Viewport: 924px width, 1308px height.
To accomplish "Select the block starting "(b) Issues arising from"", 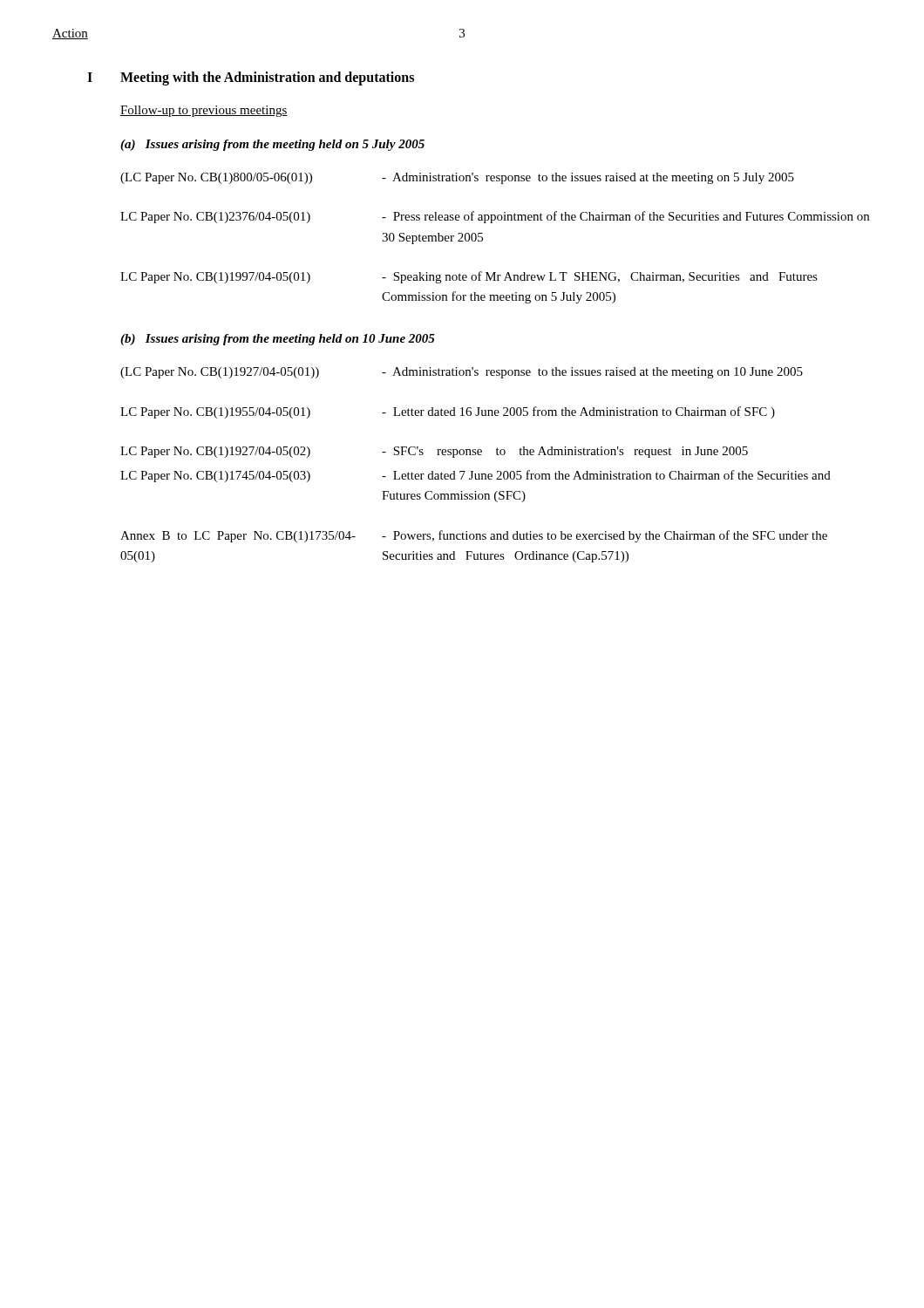I will point(278,339).
